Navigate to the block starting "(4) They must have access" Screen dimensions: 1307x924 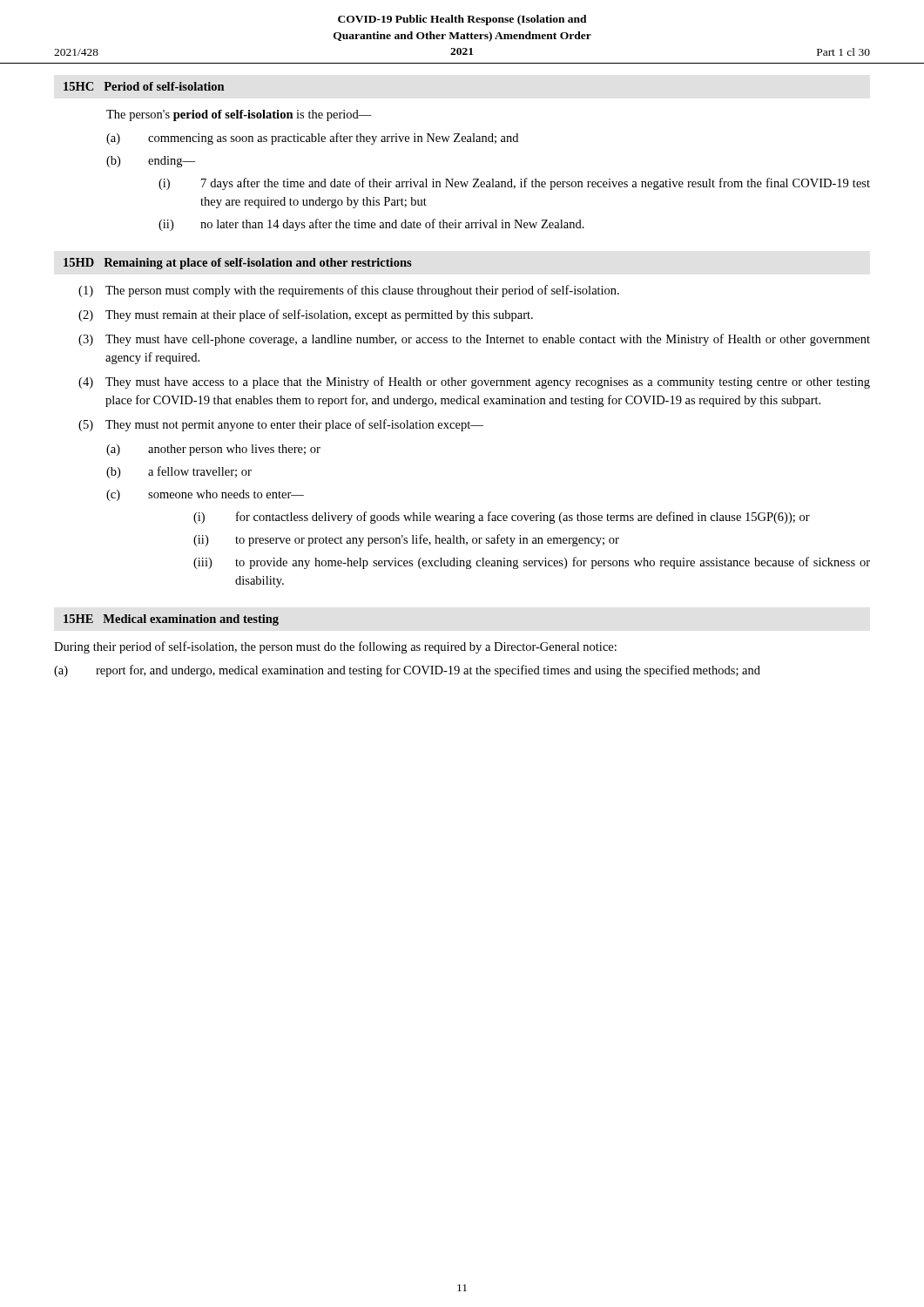pyautogui.click(x=462, y=391)
